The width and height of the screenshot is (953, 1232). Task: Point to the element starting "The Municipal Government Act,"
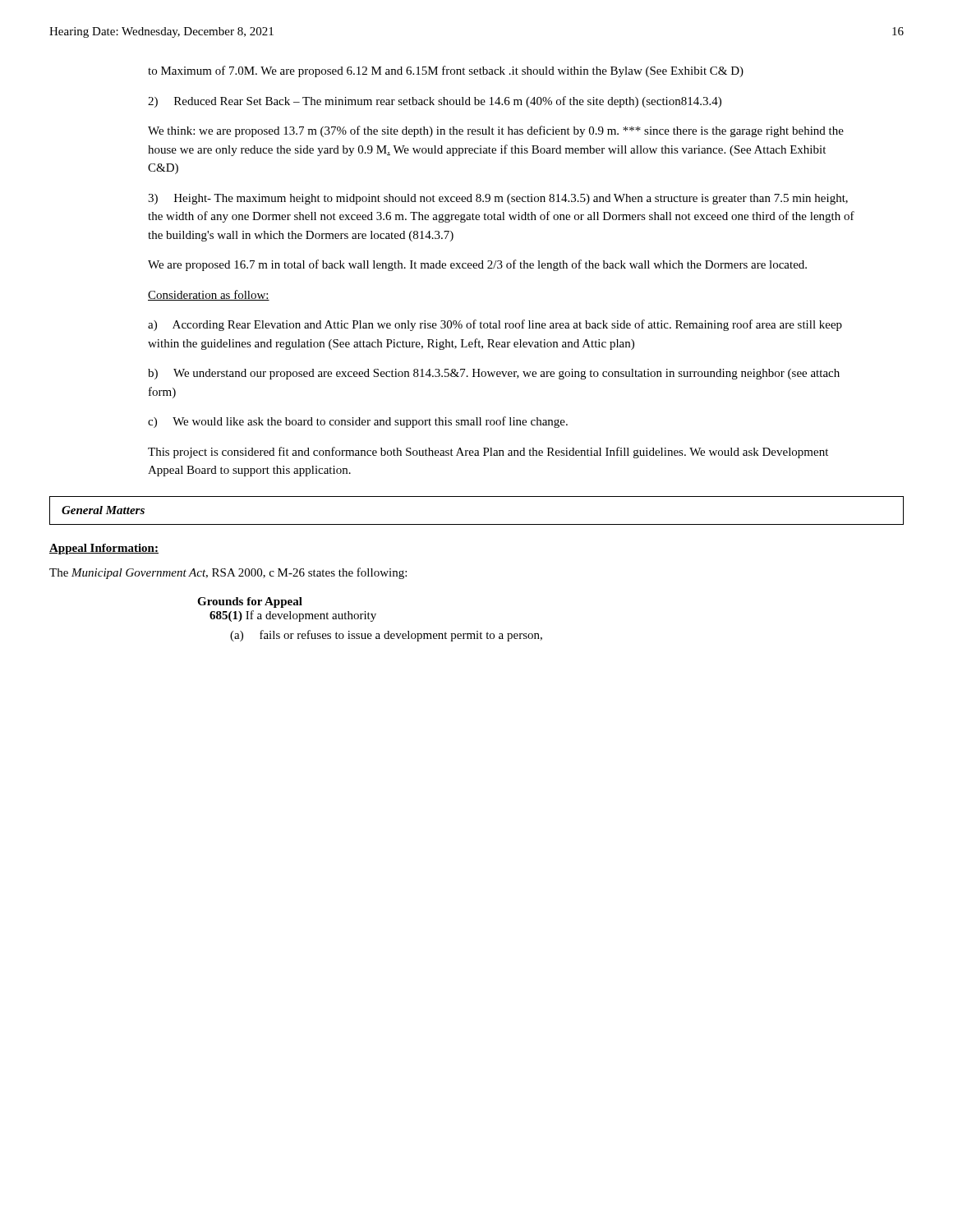point(229,572)
